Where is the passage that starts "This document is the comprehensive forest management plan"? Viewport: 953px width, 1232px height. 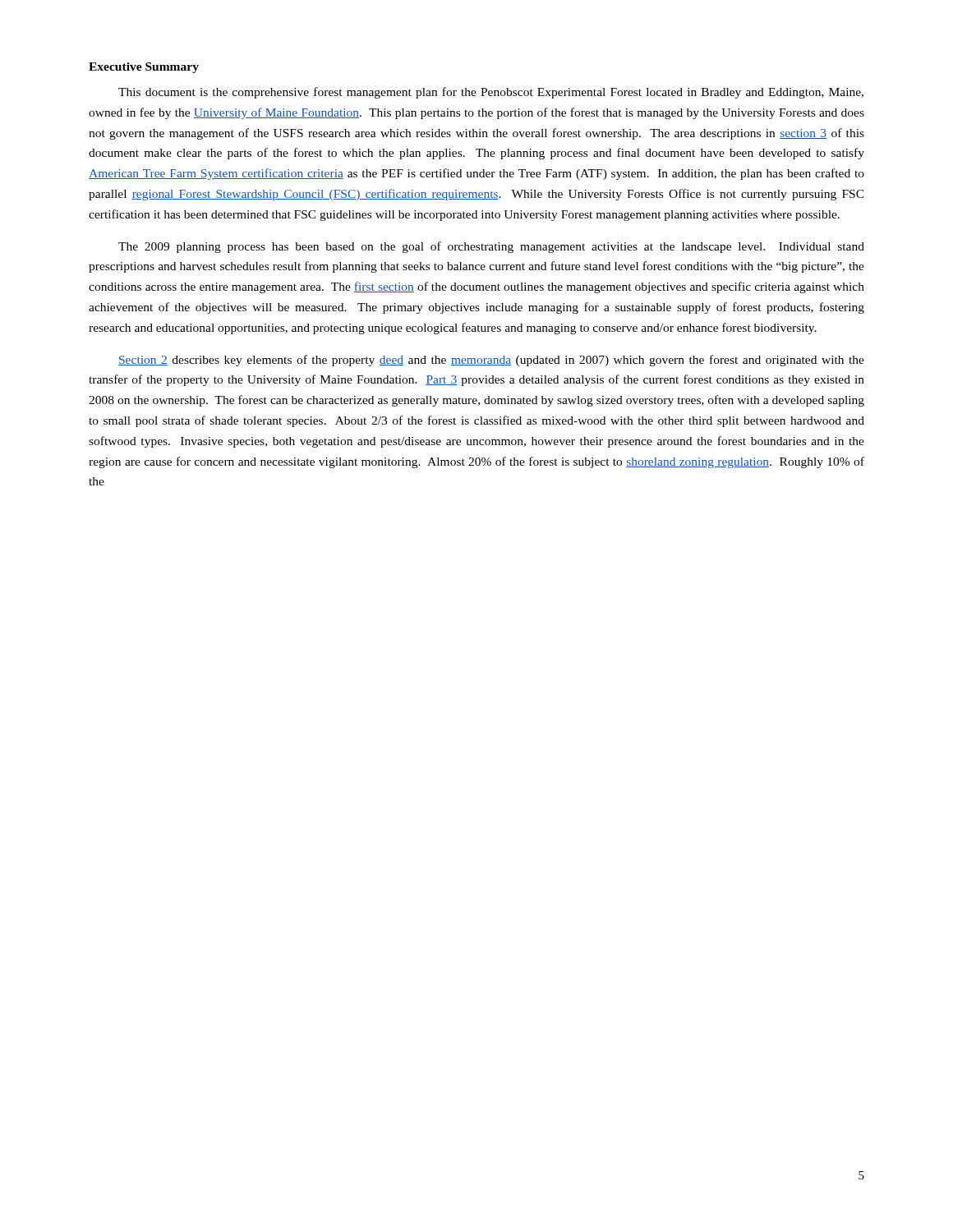point(476,153)
